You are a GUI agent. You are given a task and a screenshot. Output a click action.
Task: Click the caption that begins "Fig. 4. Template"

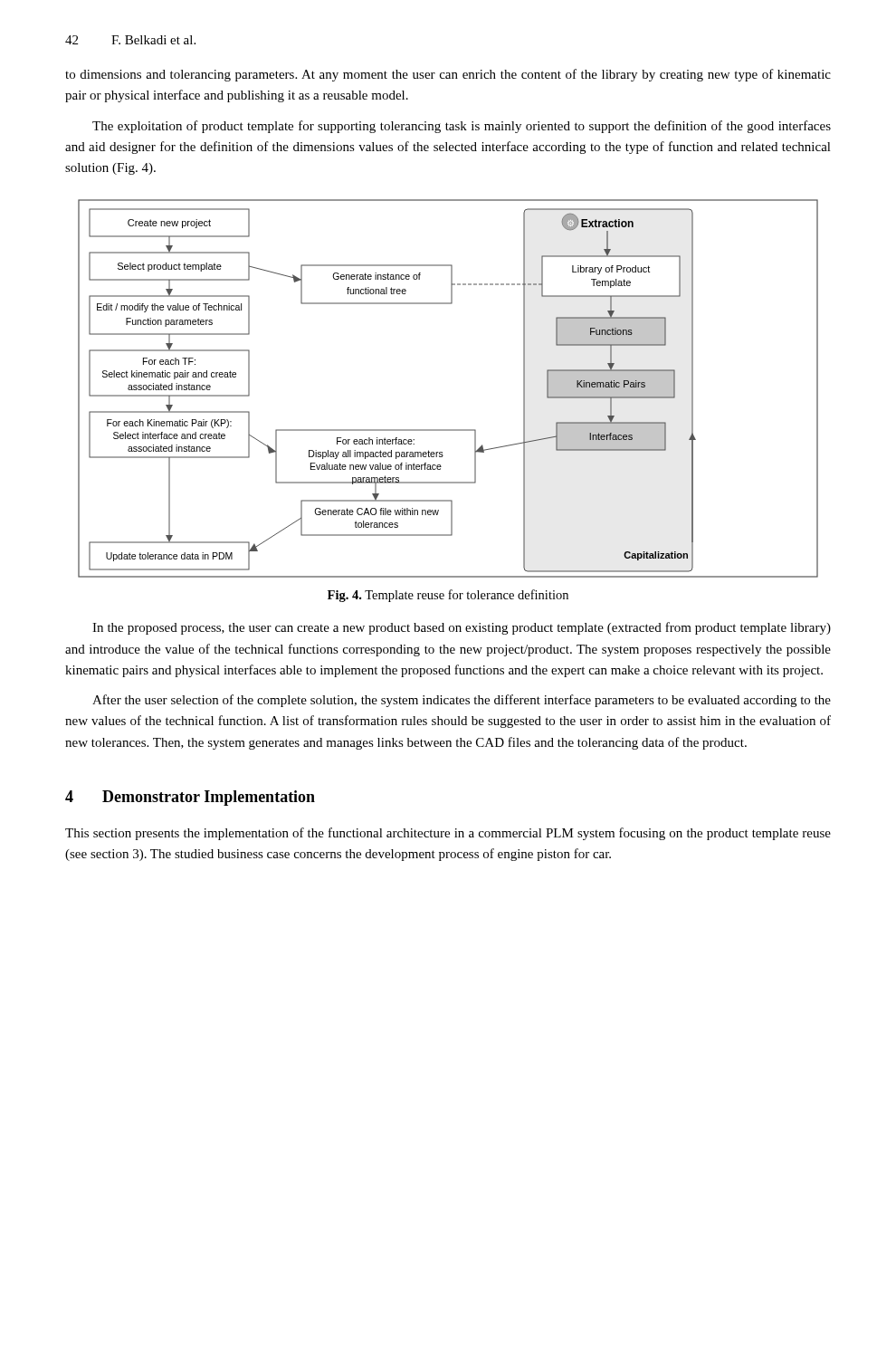pos(448,595)
